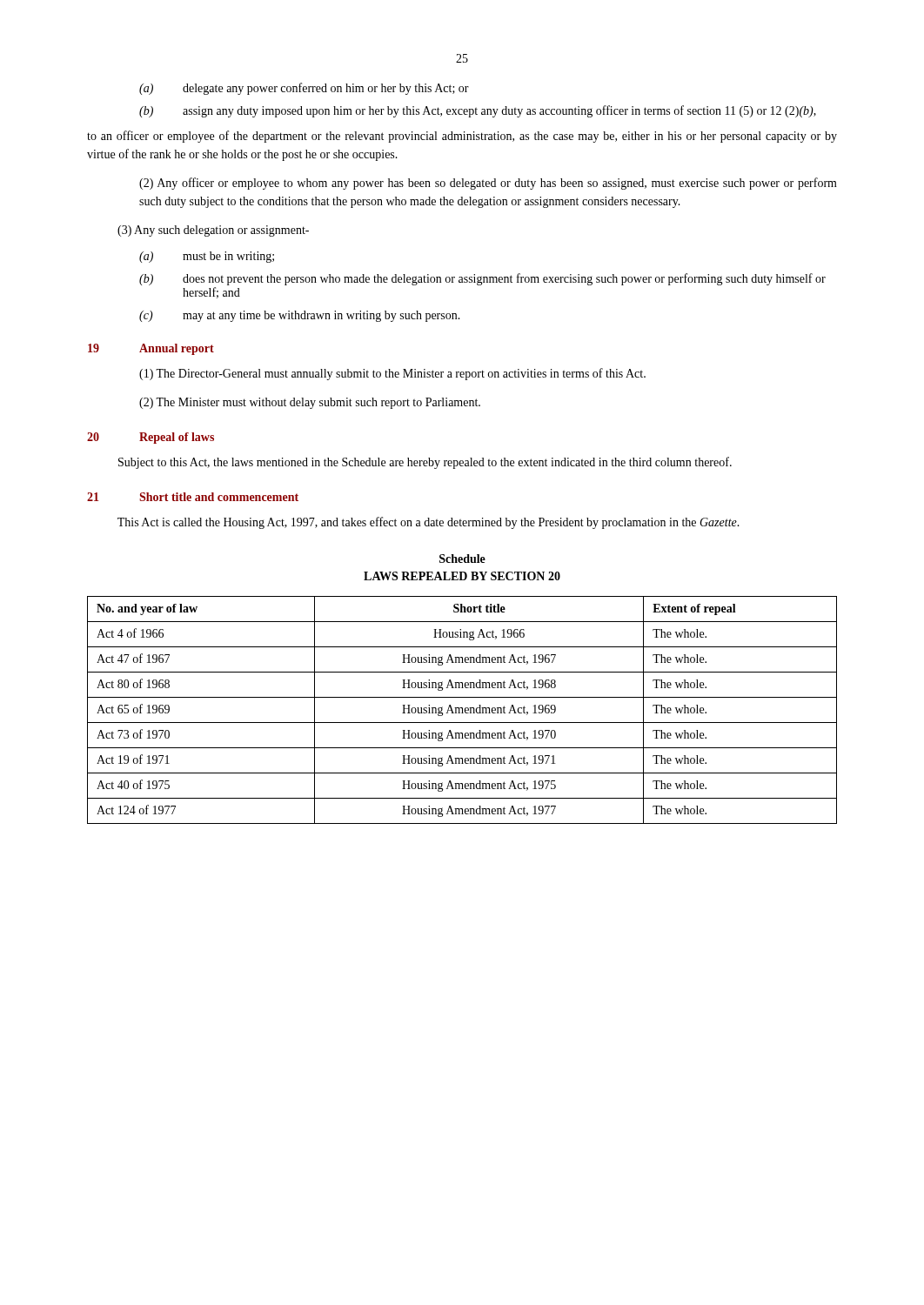Screen dimensions: 1305x924
Task: Locate the block starting "(c) may at any time be"
Action: point(300,316)
